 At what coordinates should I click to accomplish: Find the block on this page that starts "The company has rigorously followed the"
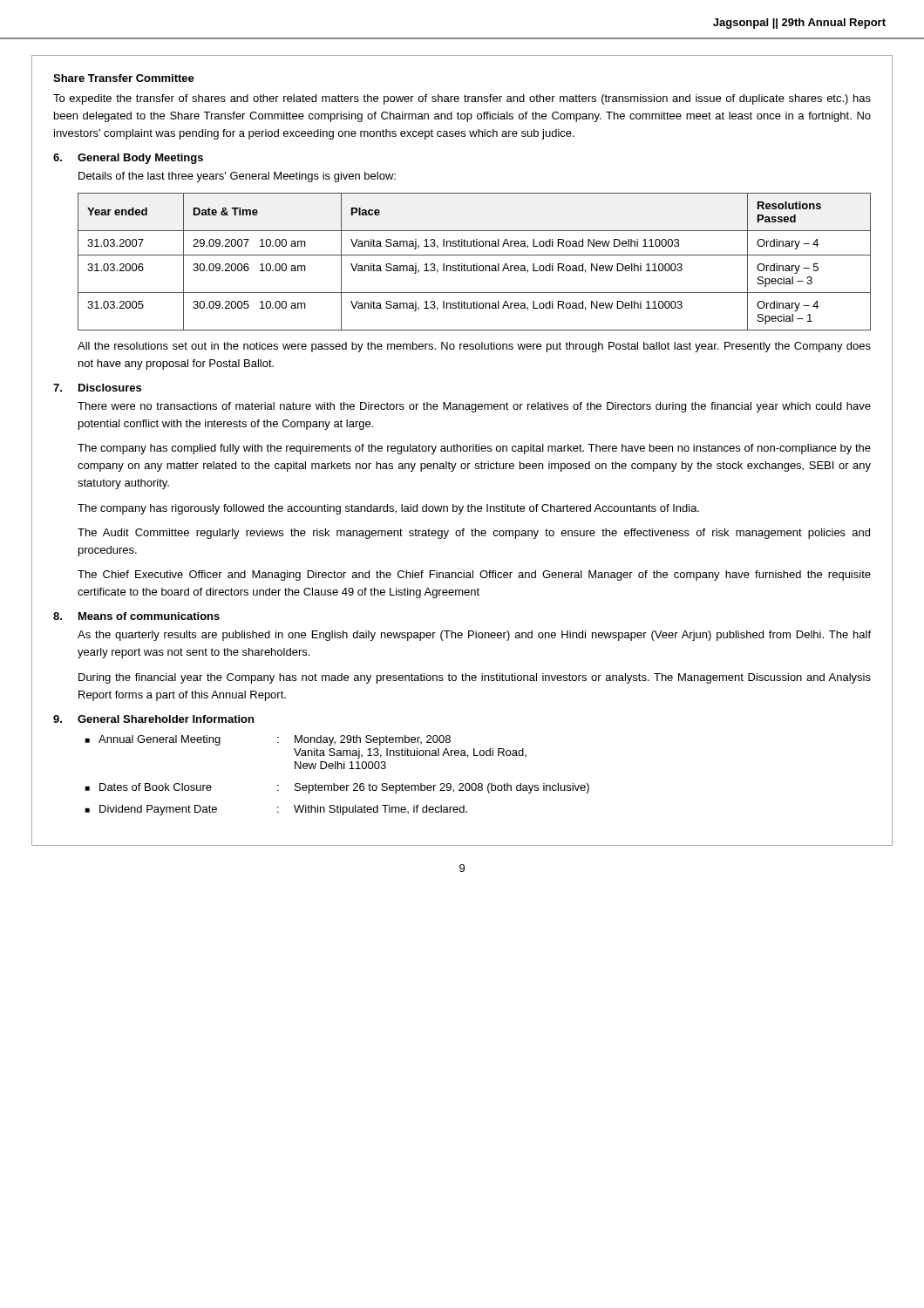tap(389, 508)
